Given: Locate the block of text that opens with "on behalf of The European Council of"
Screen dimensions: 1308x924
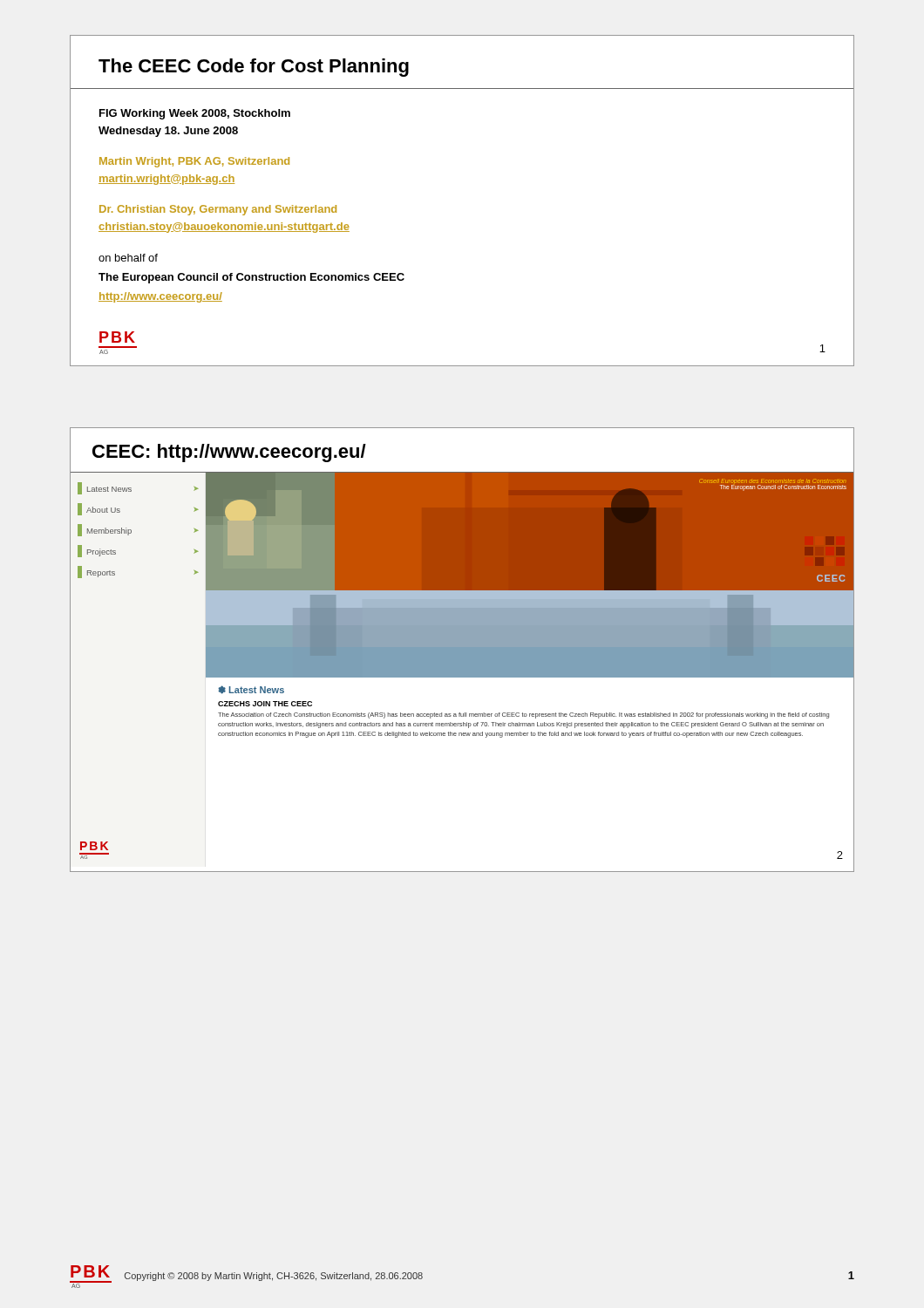Looking at the screenshot, I should coord(252,277).
